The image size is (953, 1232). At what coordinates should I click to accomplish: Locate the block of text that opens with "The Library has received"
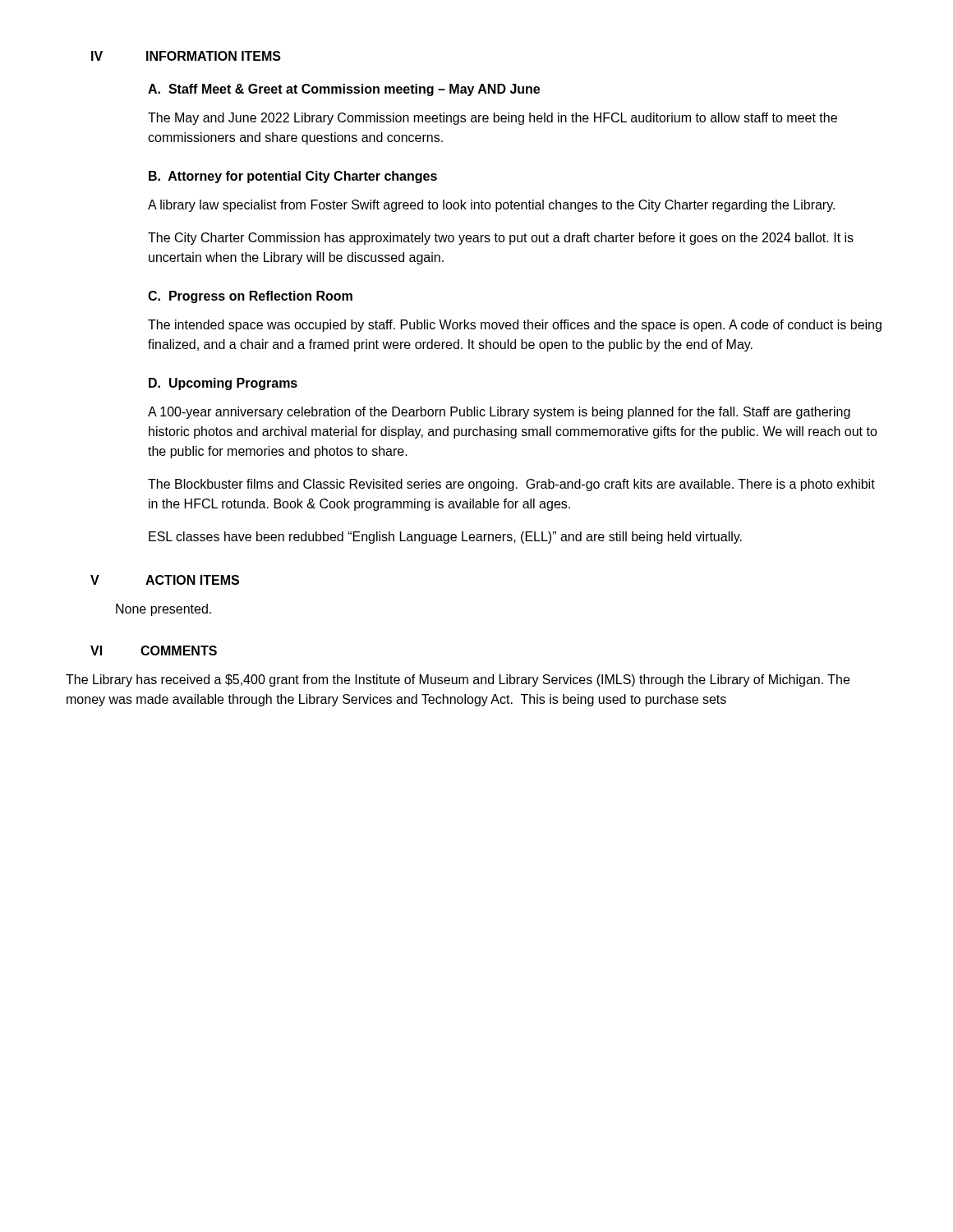coord(458,689)
